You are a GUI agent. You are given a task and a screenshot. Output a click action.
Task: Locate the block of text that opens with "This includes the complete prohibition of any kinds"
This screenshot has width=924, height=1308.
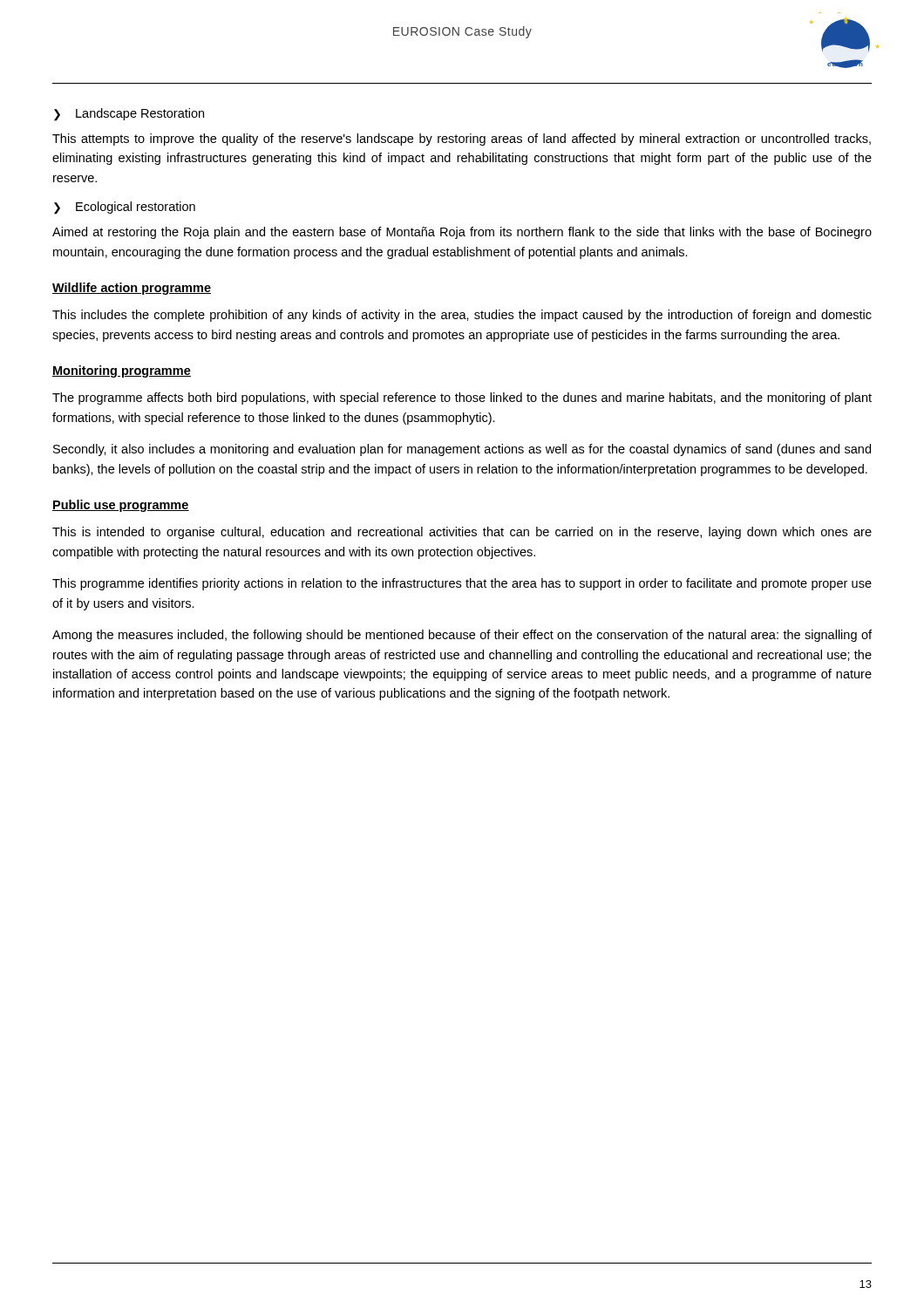point(462,325)
